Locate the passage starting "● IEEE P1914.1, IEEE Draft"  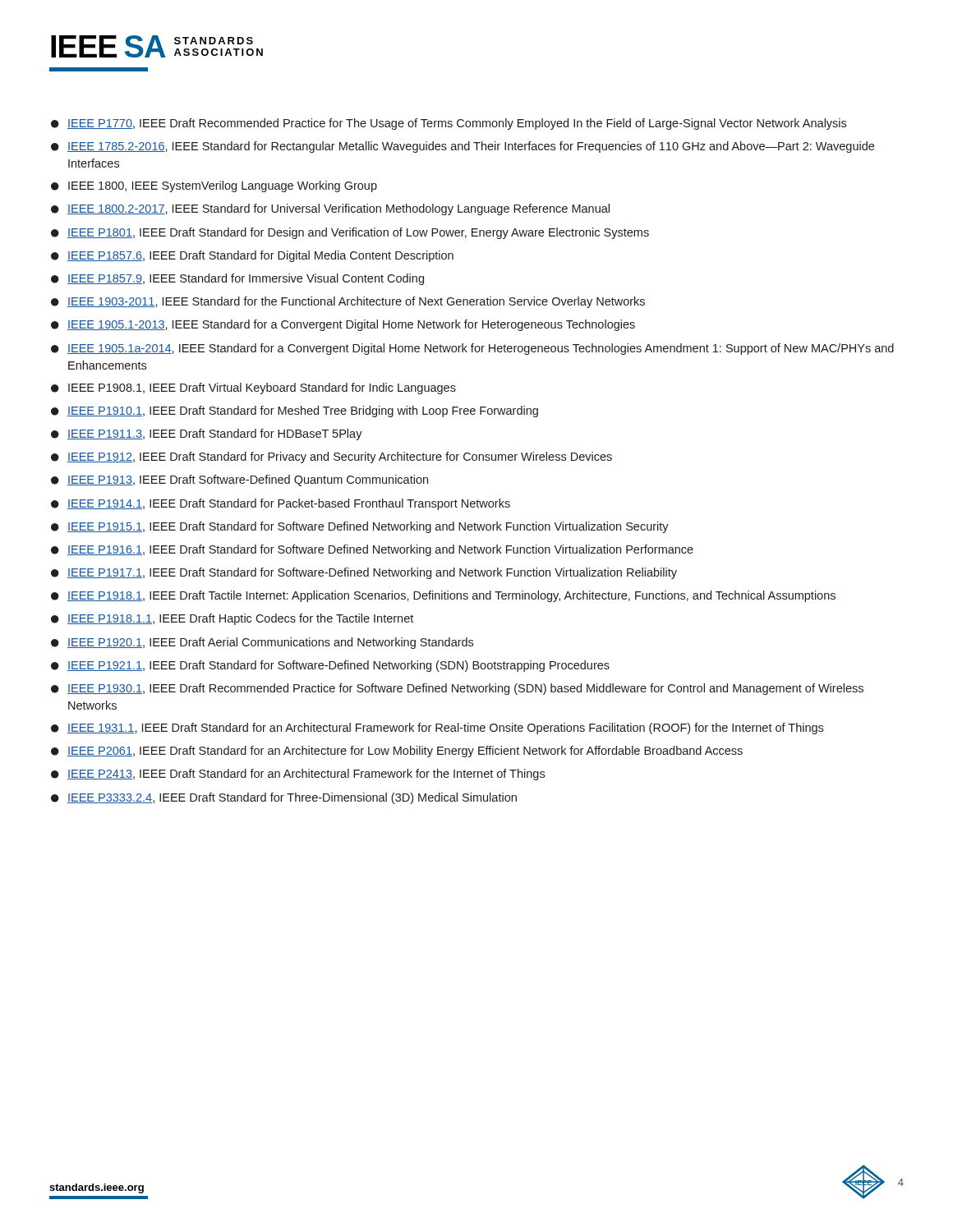pos(476,504)
